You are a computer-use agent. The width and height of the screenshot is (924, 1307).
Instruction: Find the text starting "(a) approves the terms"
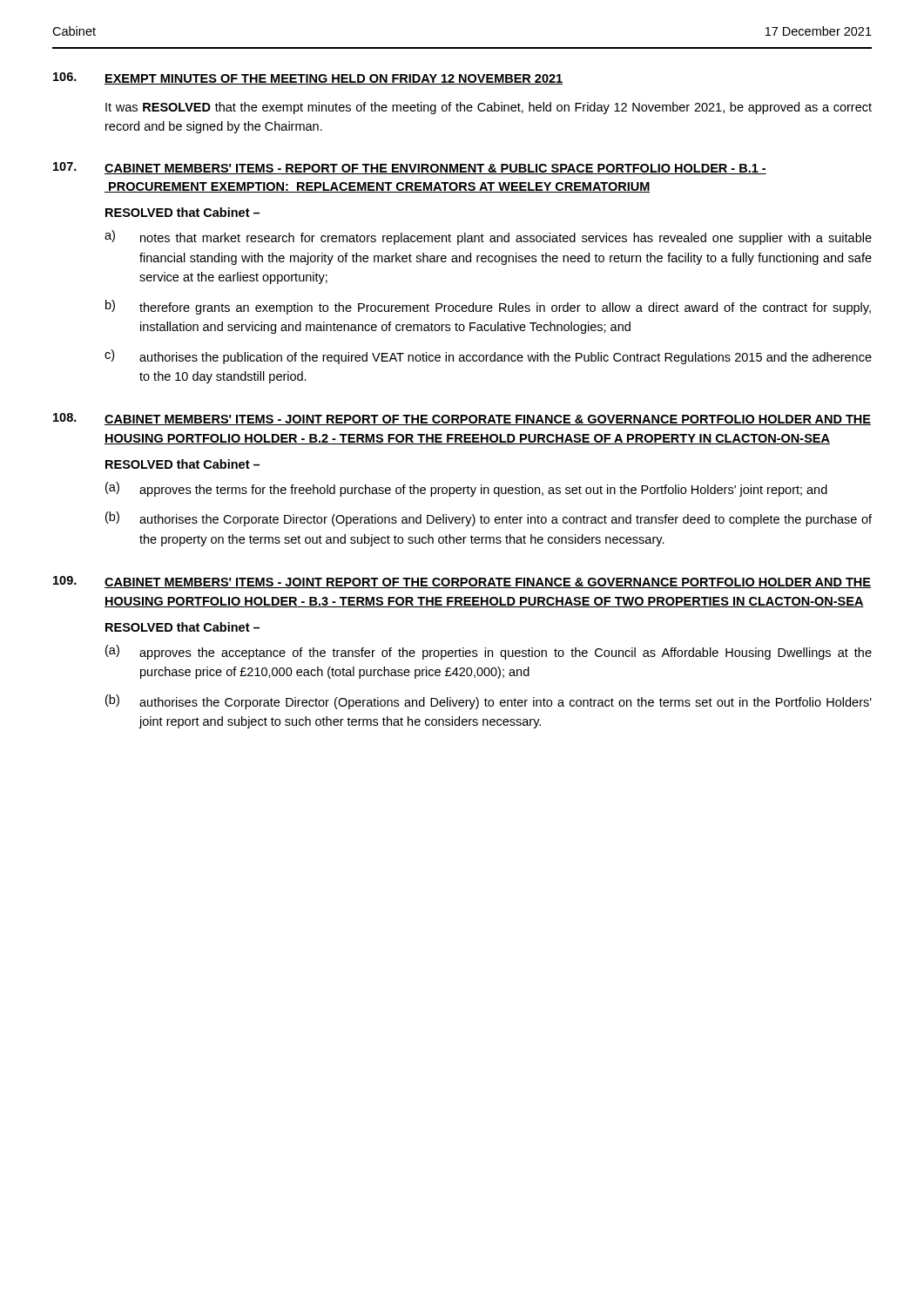pos(488,490)
